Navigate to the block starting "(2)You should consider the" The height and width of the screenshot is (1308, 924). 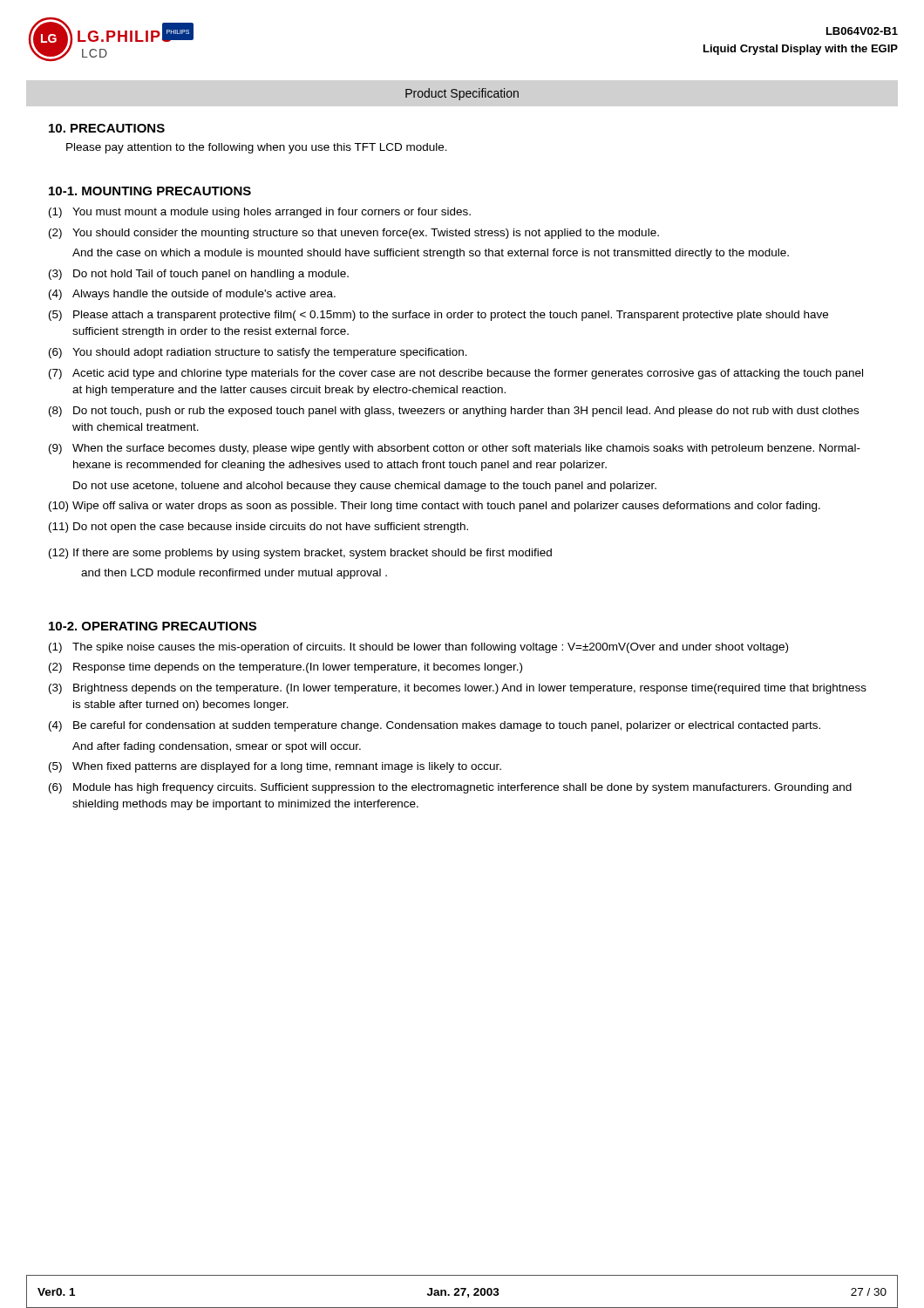(x=460, y=232)
